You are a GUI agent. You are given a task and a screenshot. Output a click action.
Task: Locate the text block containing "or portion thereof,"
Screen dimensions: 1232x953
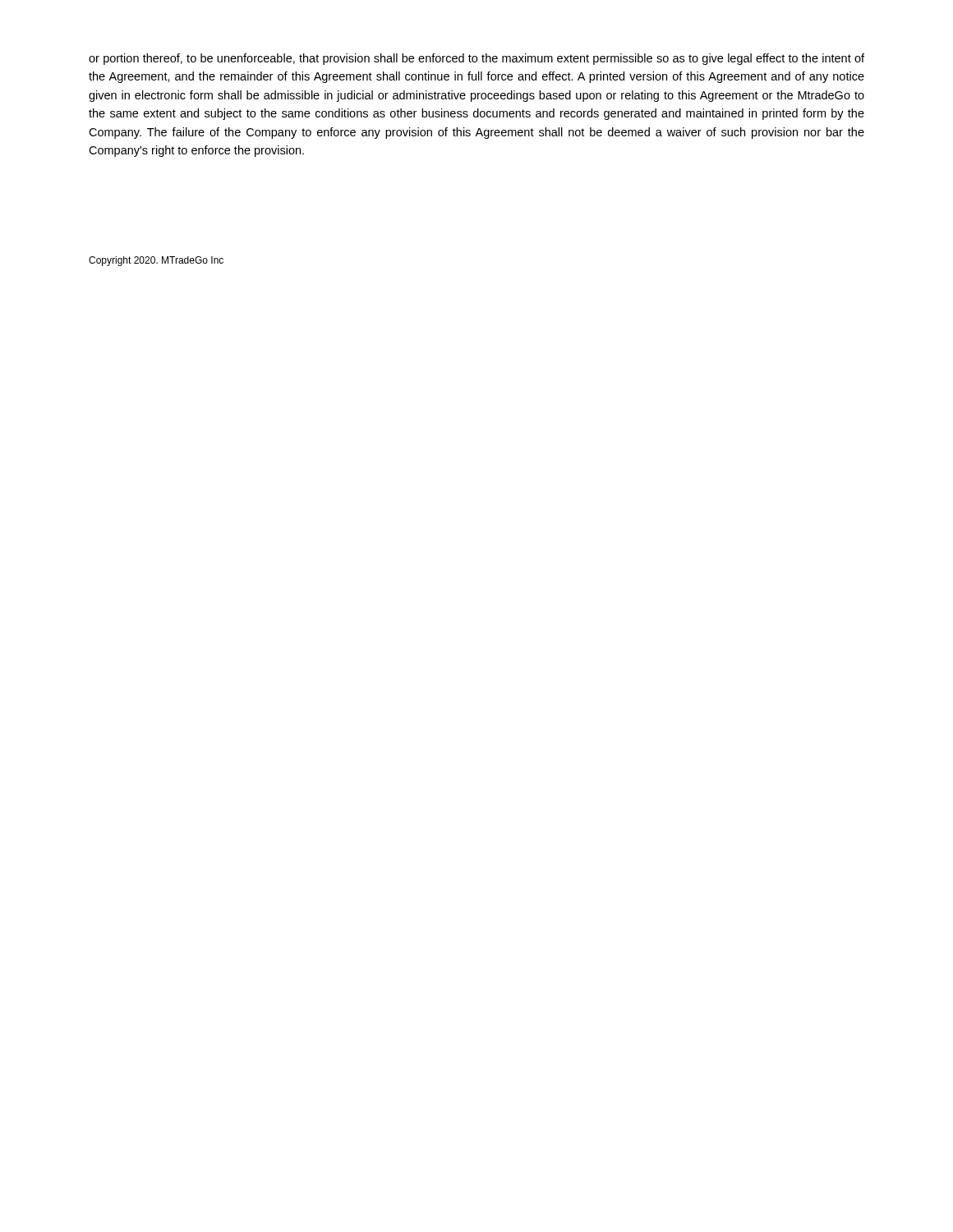click(x=476, y=104)
